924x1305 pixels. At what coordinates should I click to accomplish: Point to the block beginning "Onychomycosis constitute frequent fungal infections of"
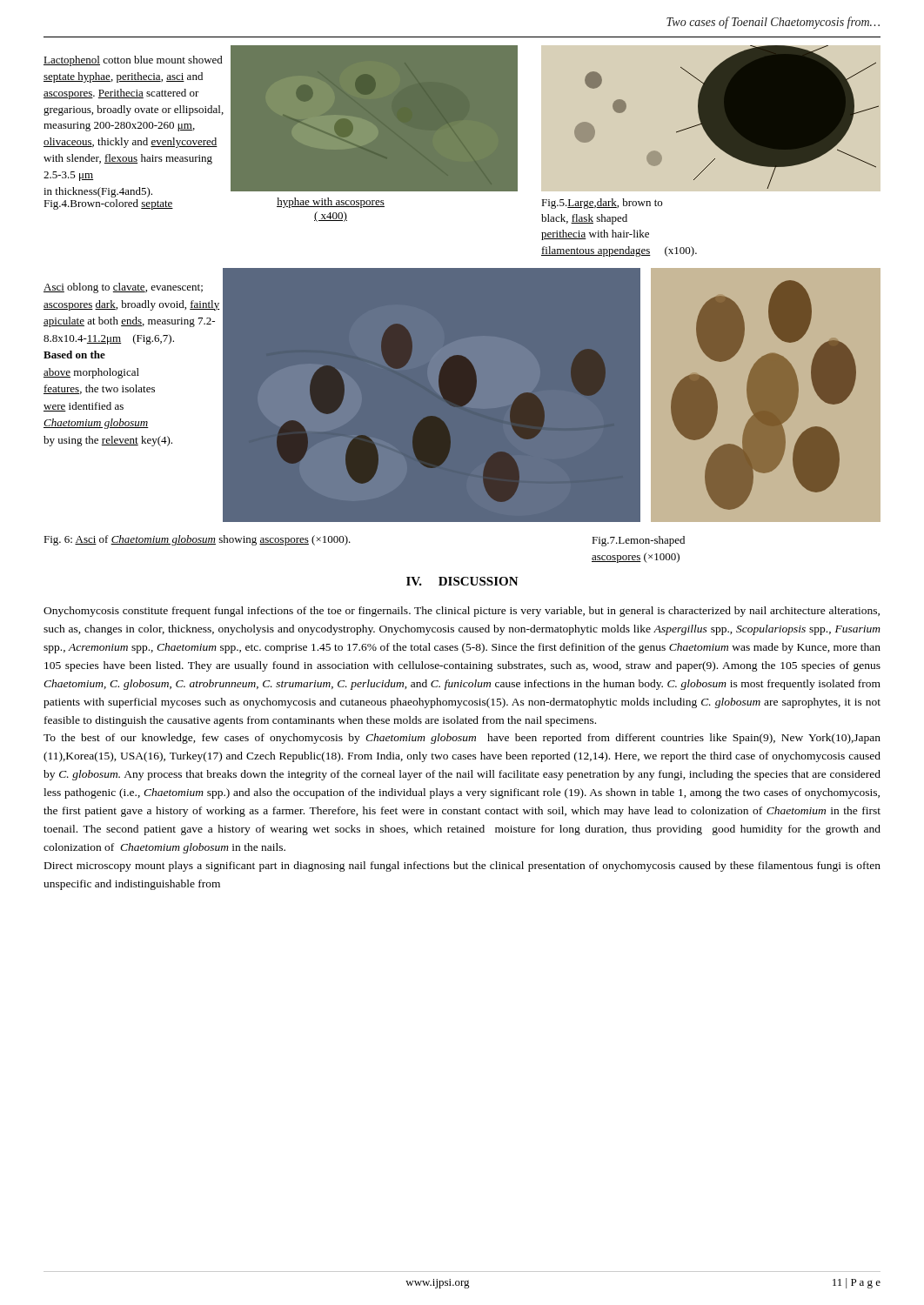point(462,747)
